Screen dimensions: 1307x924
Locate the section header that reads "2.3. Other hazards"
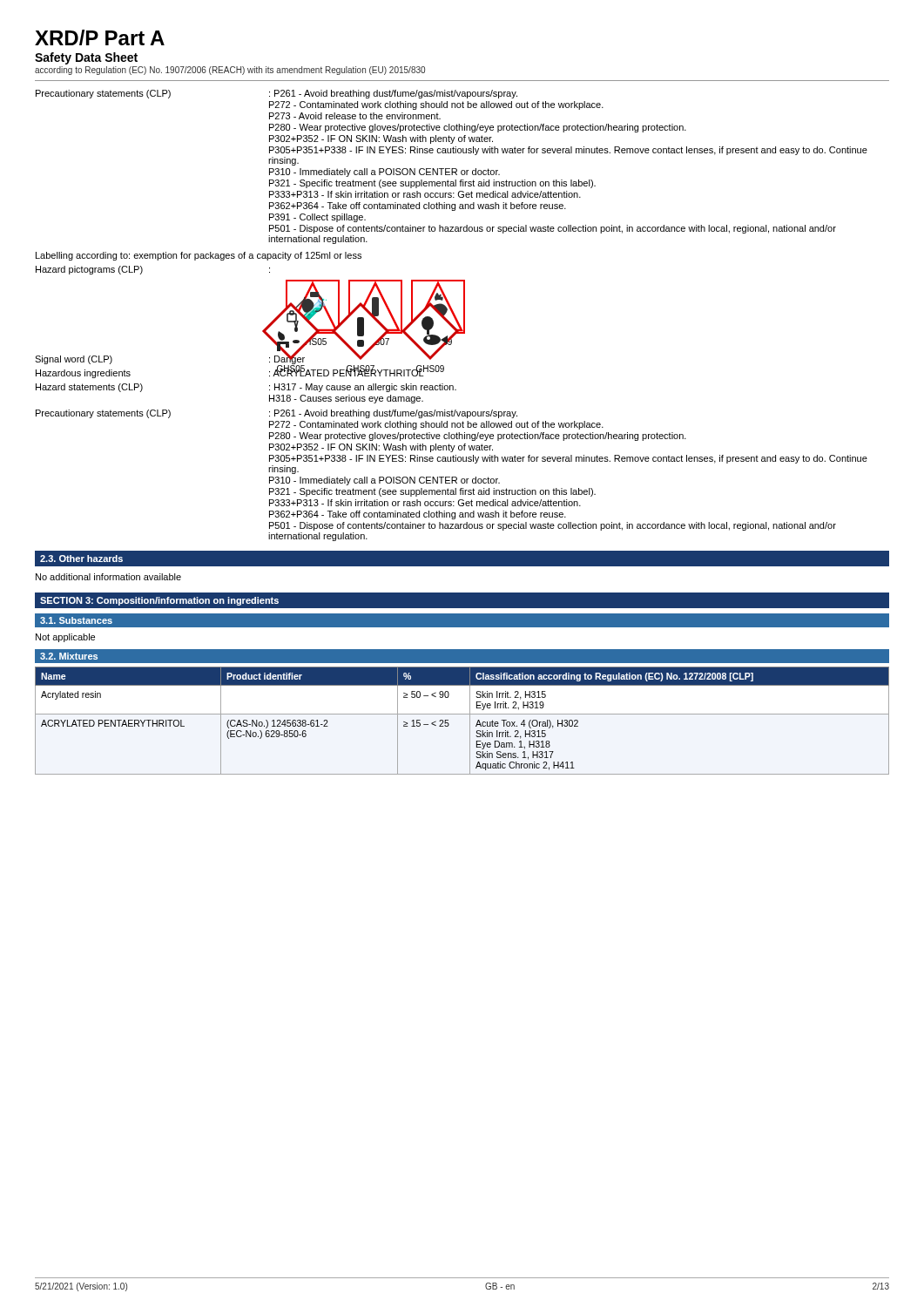[x=82, y=558]
